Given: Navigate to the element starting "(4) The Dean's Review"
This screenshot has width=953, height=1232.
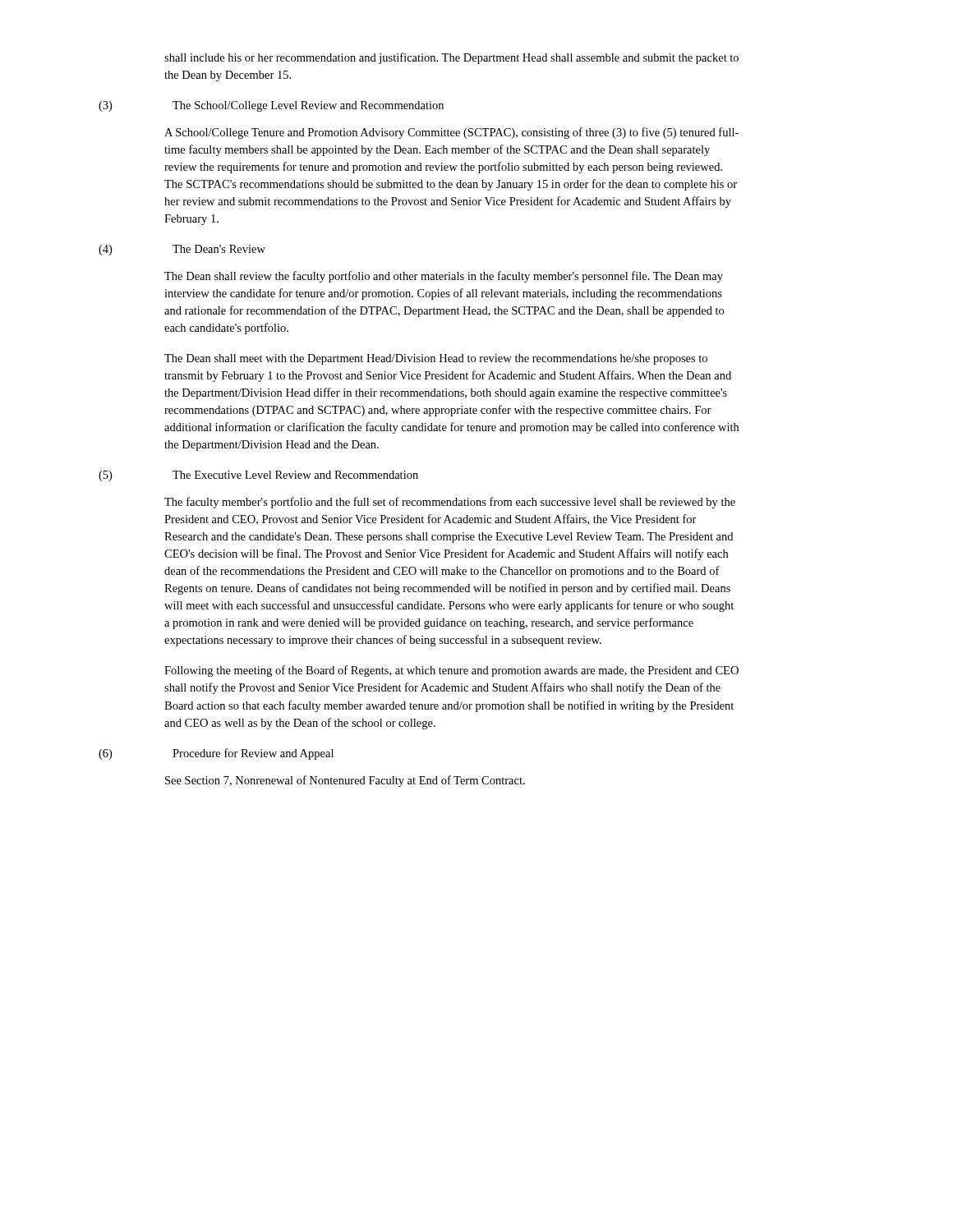Looking at the screenshot, I should (x=182, y=250).
